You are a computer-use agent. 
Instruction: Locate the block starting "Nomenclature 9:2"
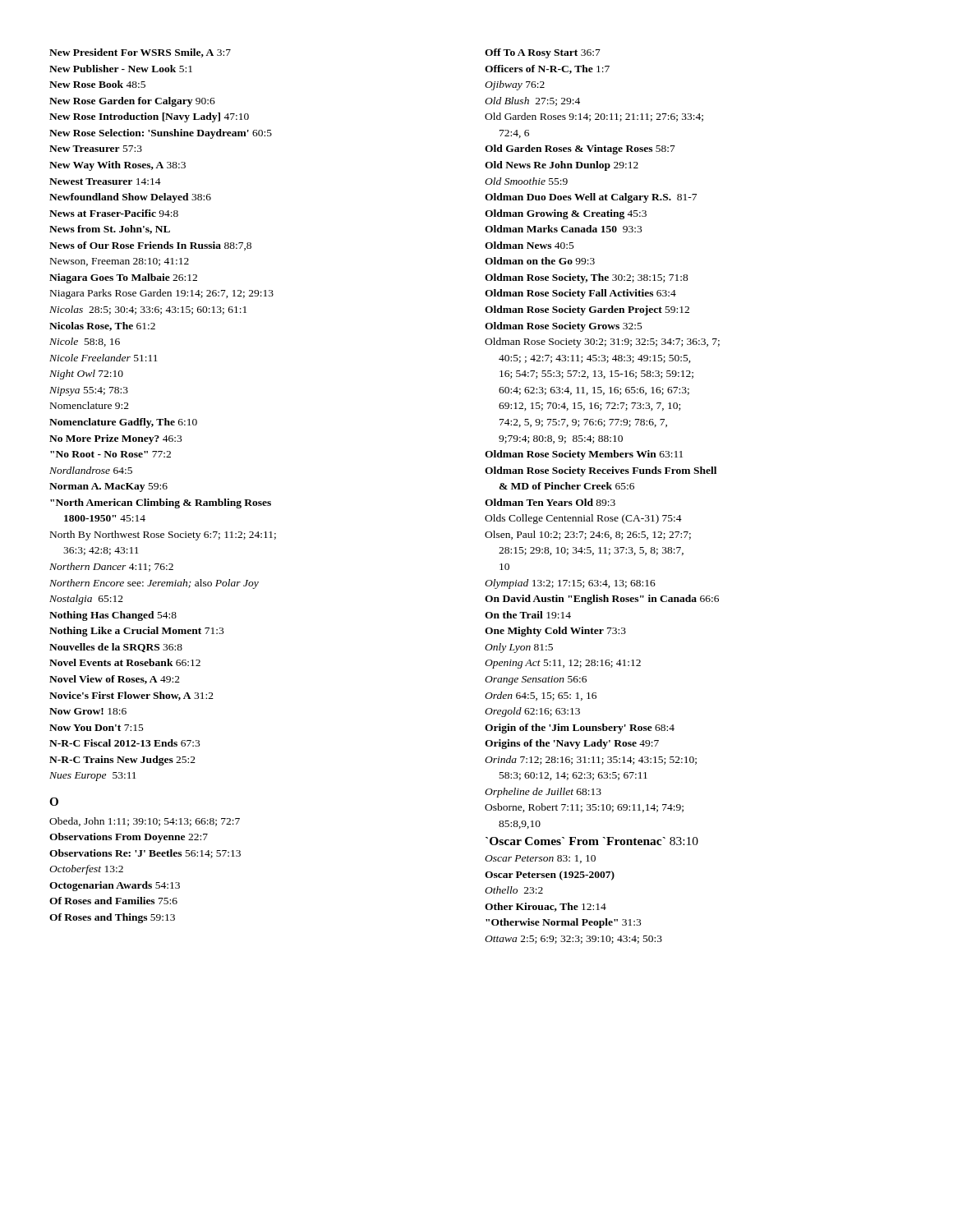click(89, 406)
